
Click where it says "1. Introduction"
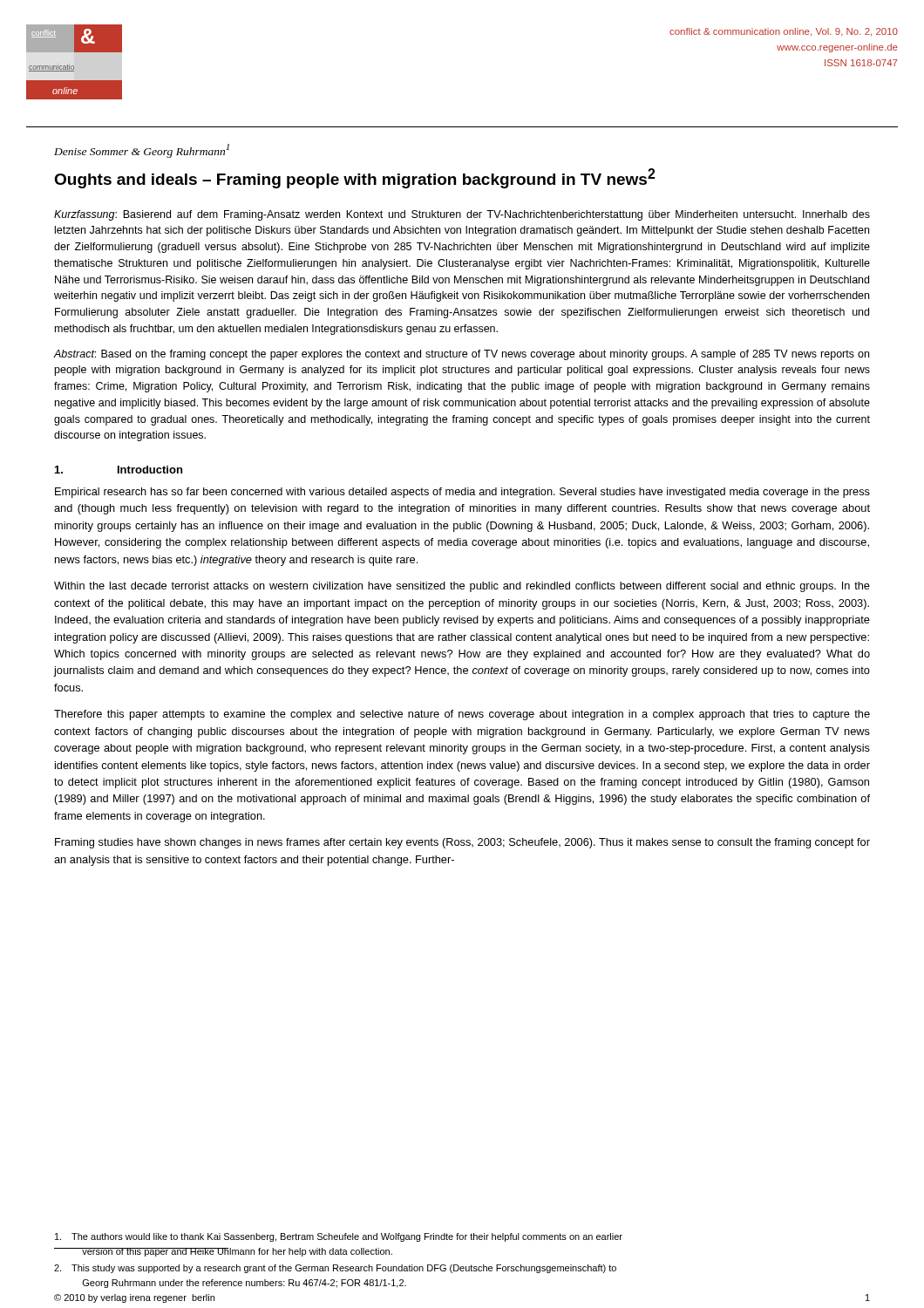point(119,470)
